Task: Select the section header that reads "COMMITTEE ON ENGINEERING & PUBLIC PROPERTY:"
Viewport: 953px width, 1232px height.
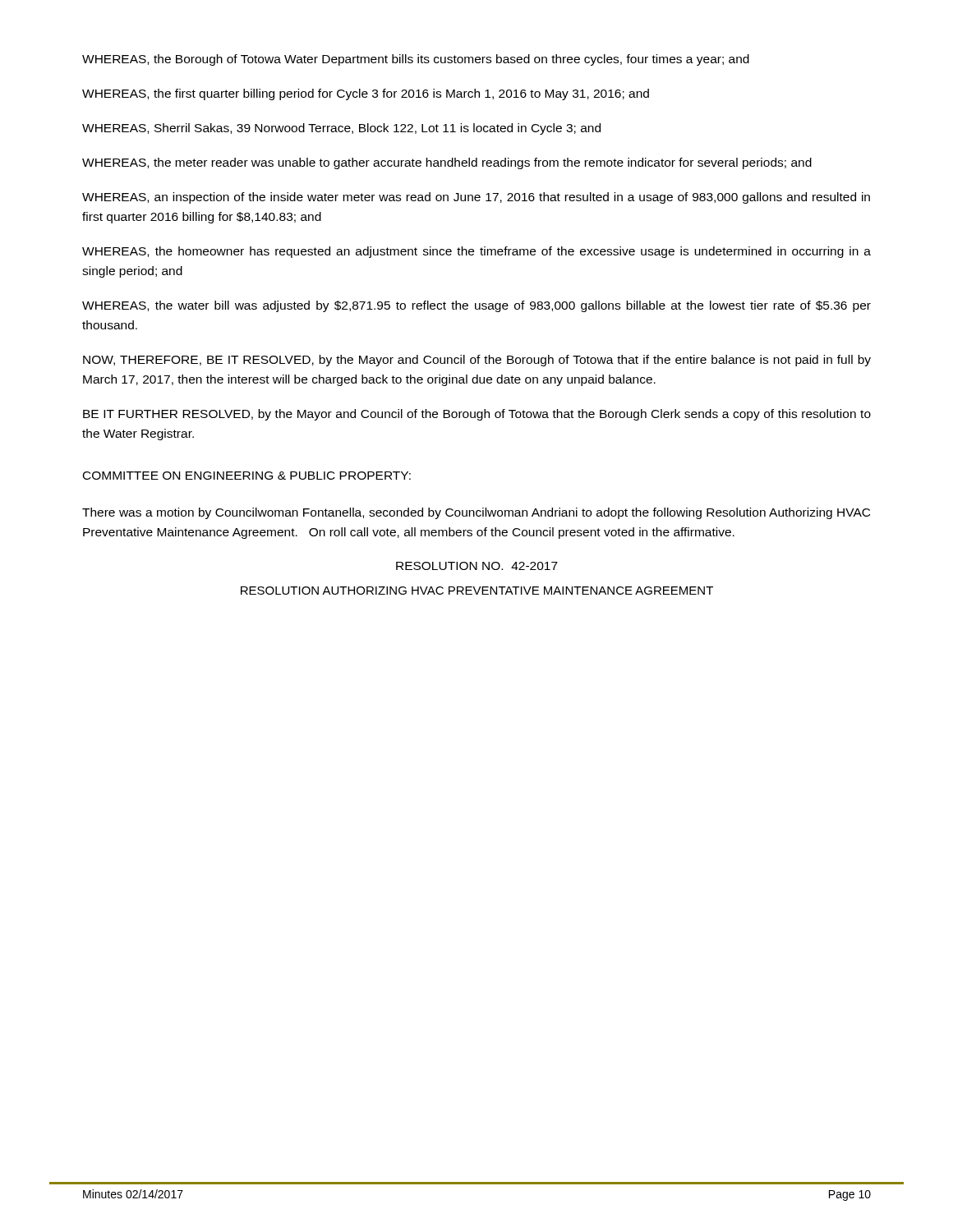Action: click(x=247, y=475)
